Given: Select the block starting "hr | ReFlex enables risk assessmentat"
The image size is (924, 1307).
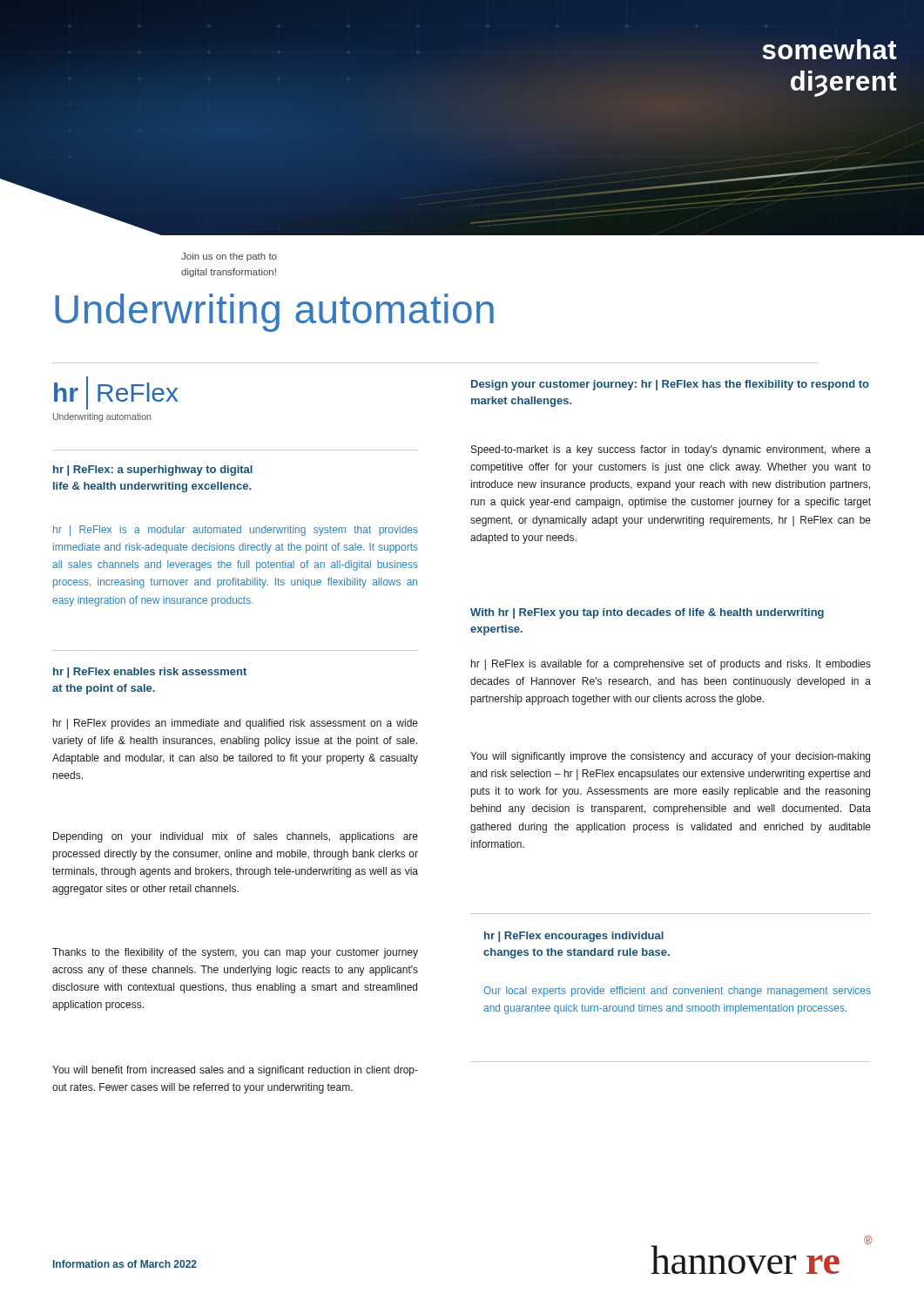Looking at the screenshot, I should coord(150,680).
